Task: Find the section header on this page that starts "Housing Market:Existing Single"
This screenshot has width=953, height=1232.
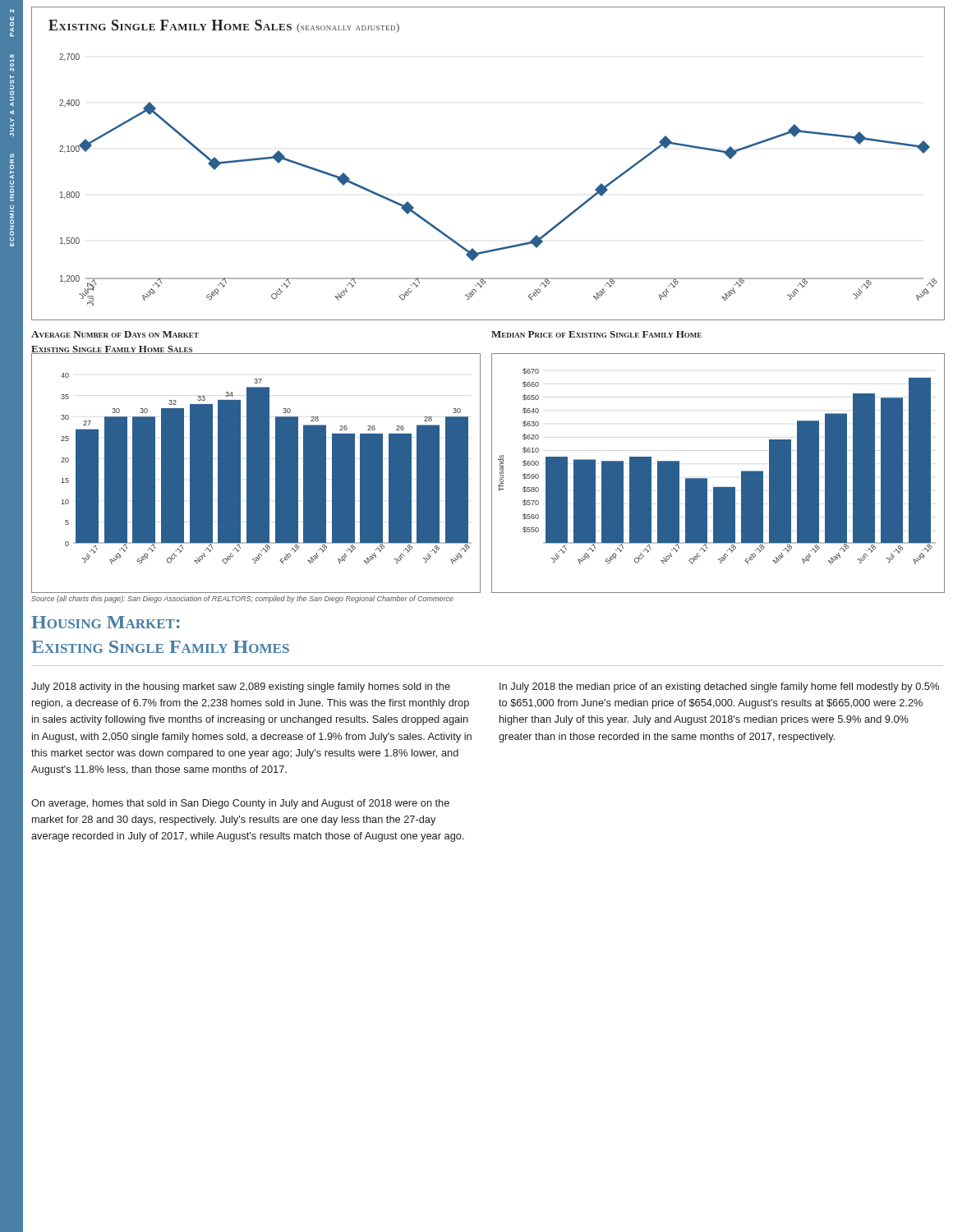Action: [237, 634]
